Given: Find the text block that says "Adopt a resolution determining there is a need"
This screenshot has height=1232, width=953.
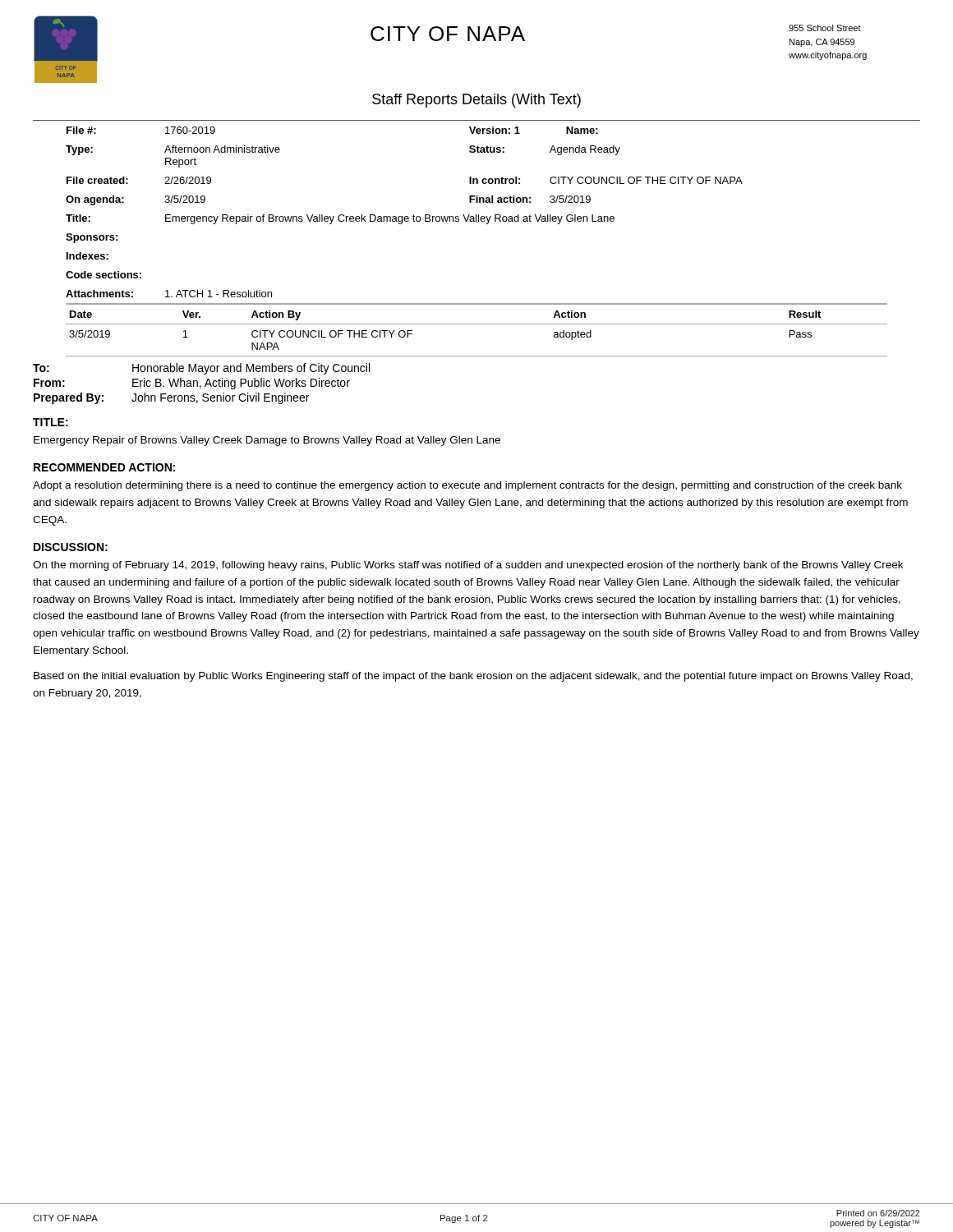Looking at the screenshot, I should pos(471,502).
